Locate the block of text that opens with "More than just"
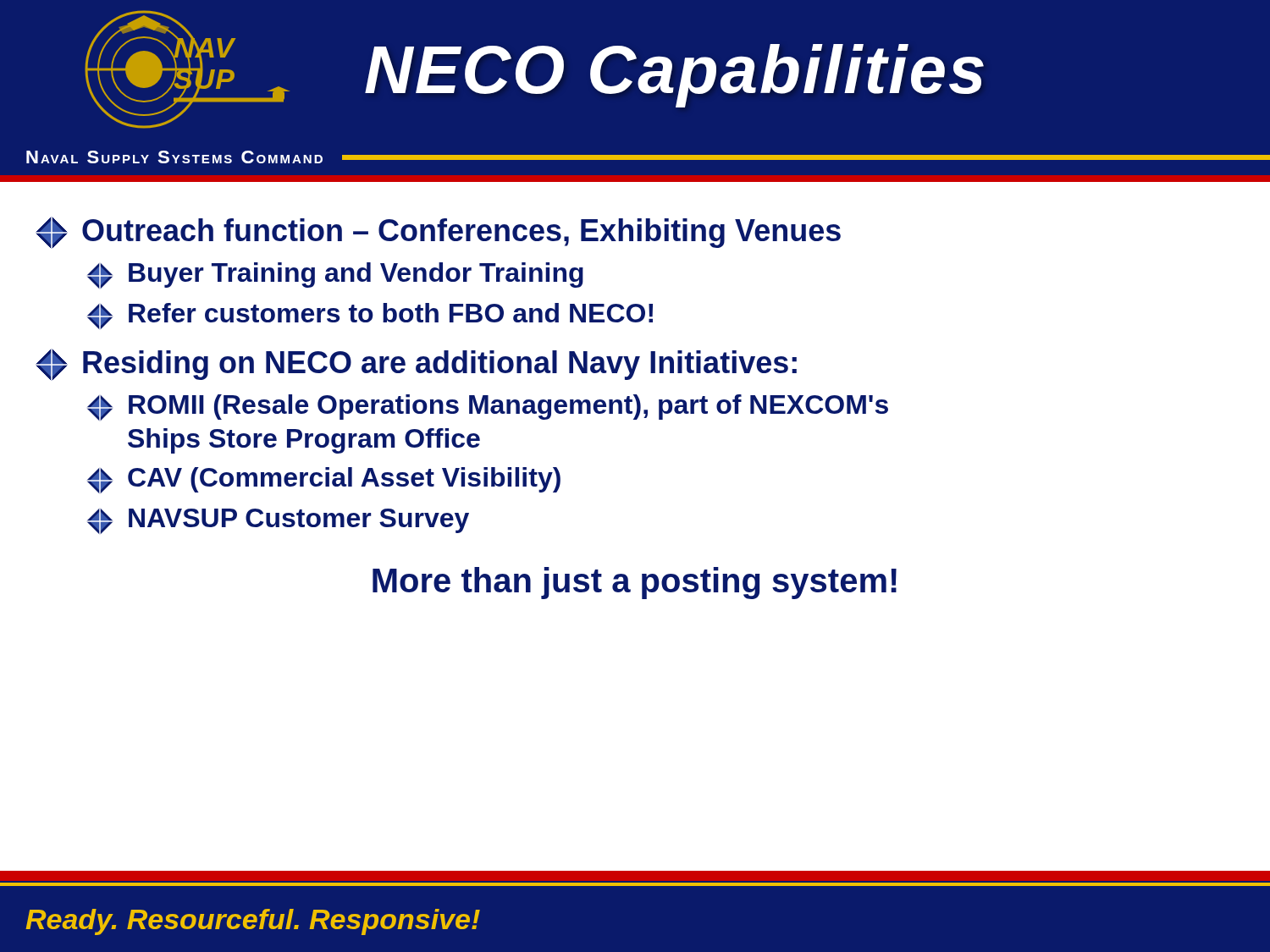The image size is (1270, 952). point(635,580)
